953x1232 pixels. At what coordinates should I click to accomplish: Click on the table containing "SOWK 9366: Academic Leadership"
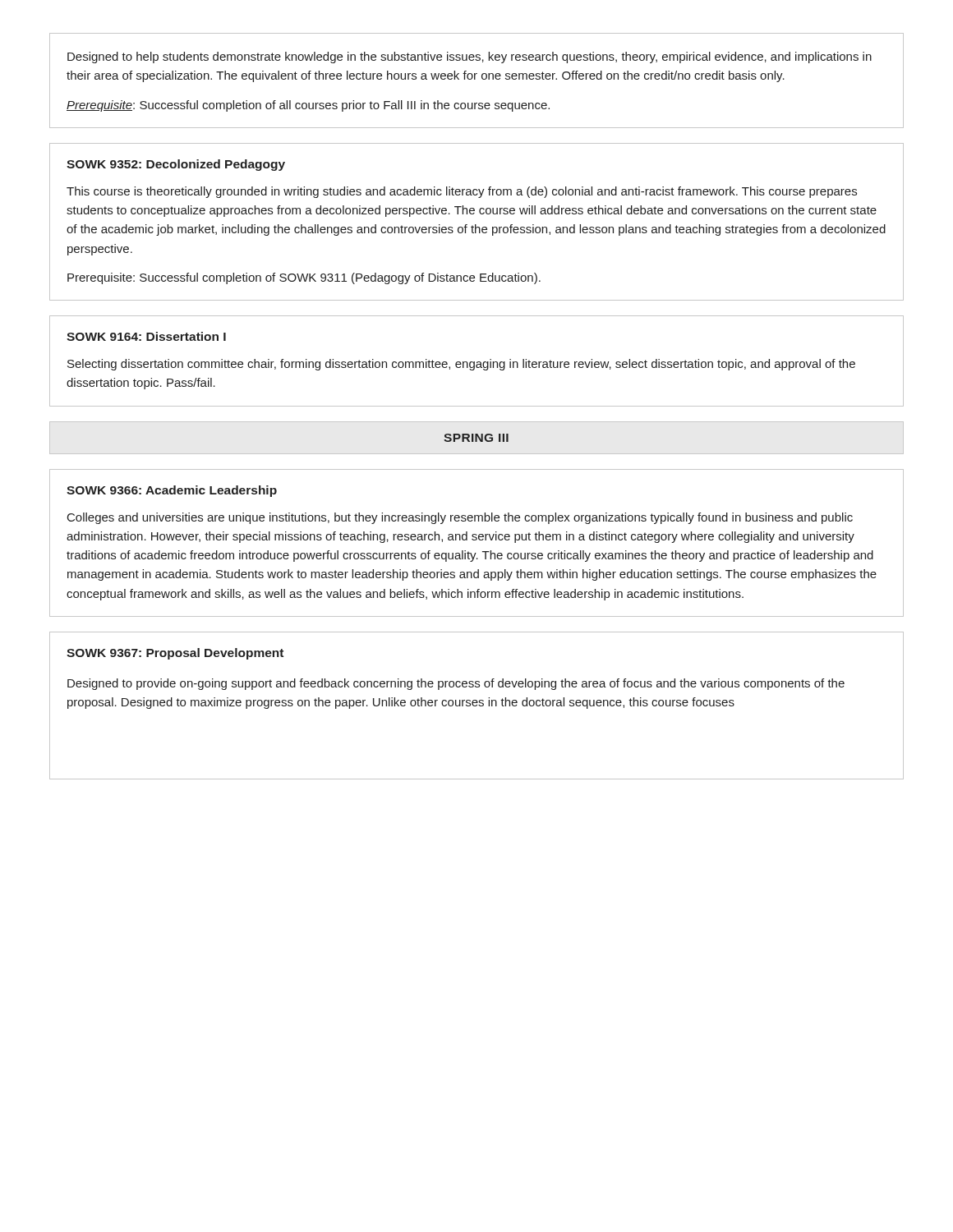click(476, 543)
